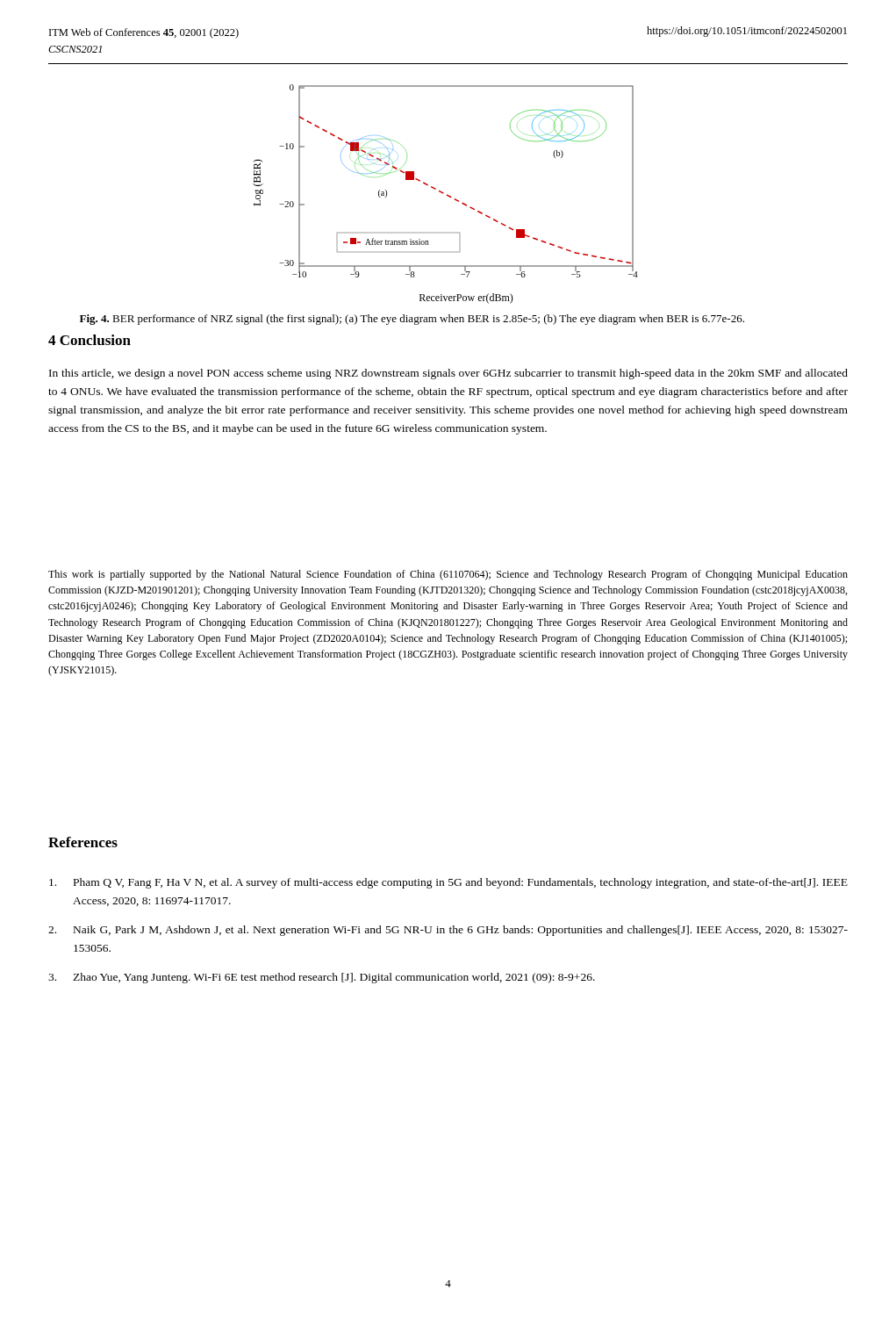
Task: Select the block starting "Fig. 4. BER performance of NRZ"
Action: point(412,318)
